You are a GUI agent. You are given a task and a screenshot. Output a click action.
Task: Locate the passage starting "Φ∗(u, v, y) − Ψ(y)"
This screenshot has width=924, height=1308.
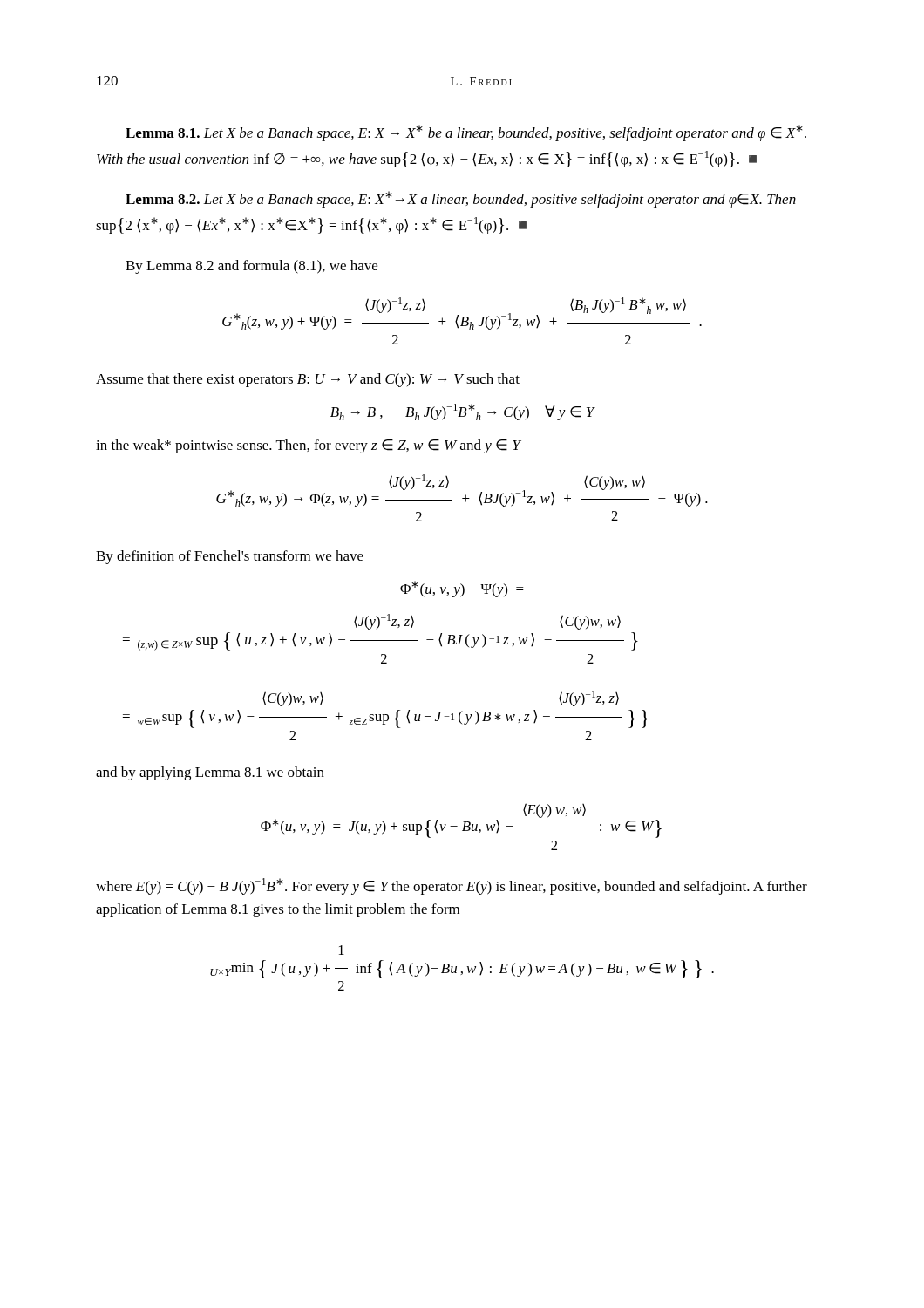pyautogui.click(x=462, y=589)
